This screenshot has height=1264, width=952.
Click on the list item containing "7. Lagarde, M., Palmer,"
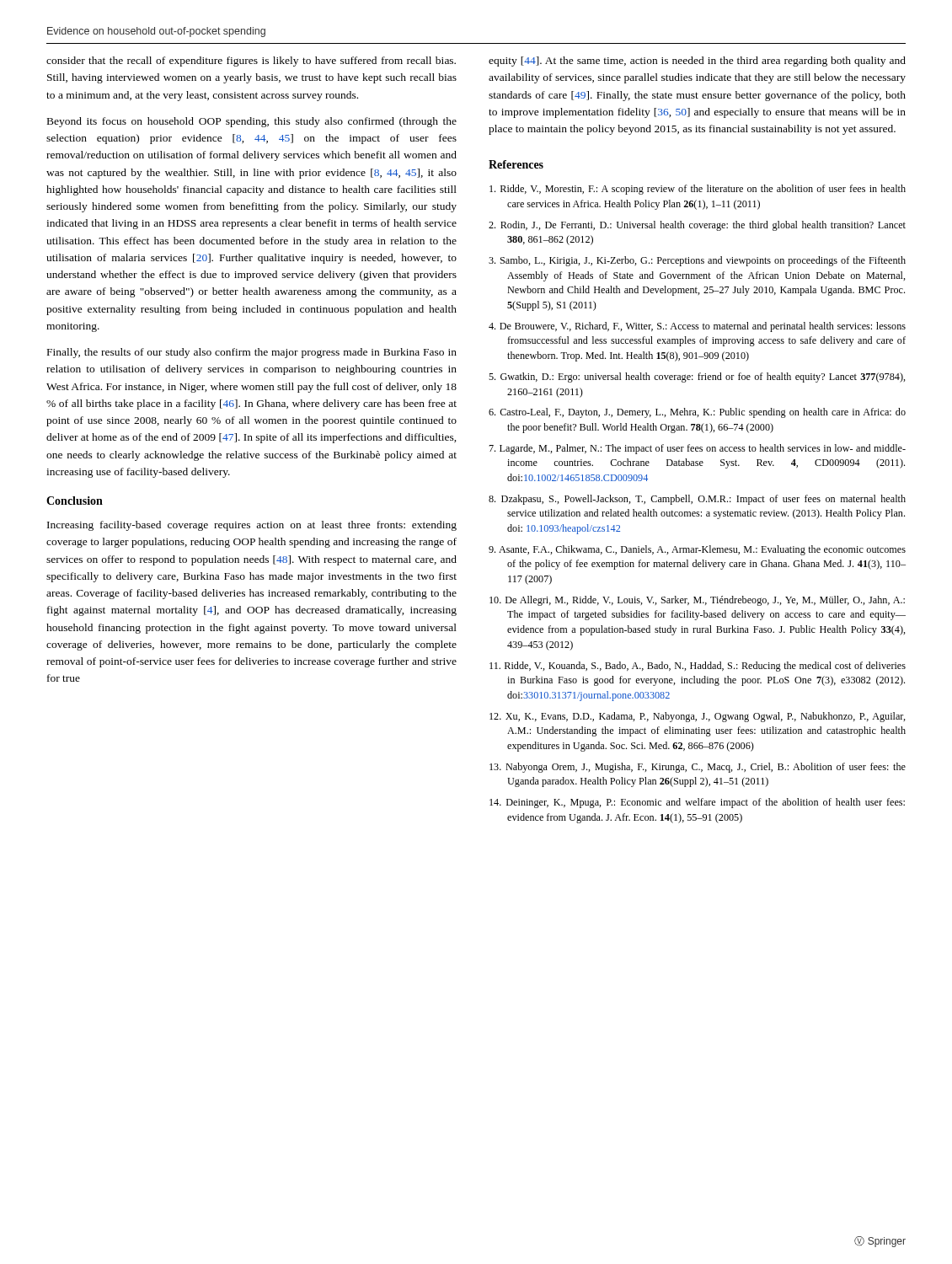(697, 463)
